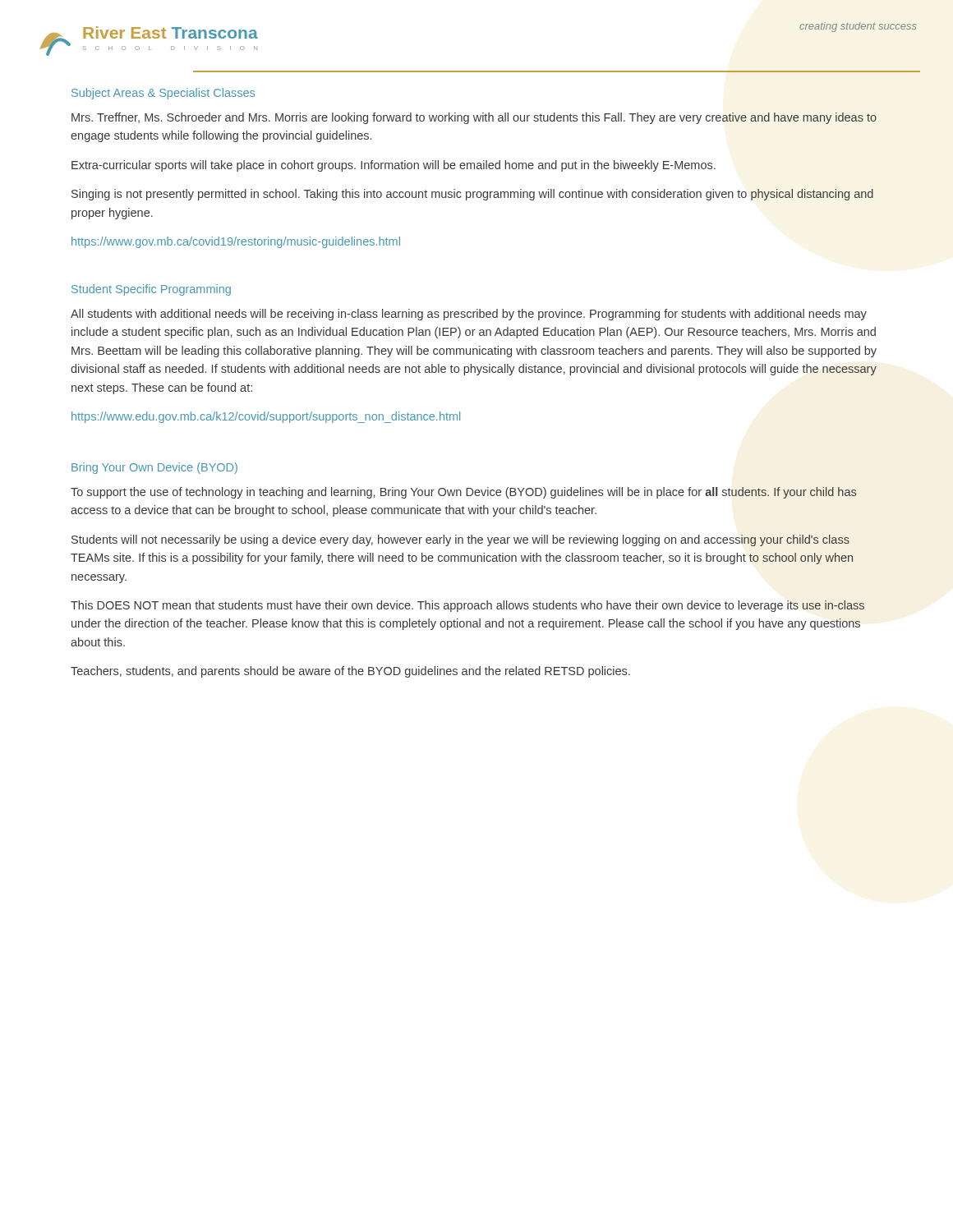Click on the block starting "Teachers, students, and parents"
This screenshot has width=953, height=1232.
point(351,671)
